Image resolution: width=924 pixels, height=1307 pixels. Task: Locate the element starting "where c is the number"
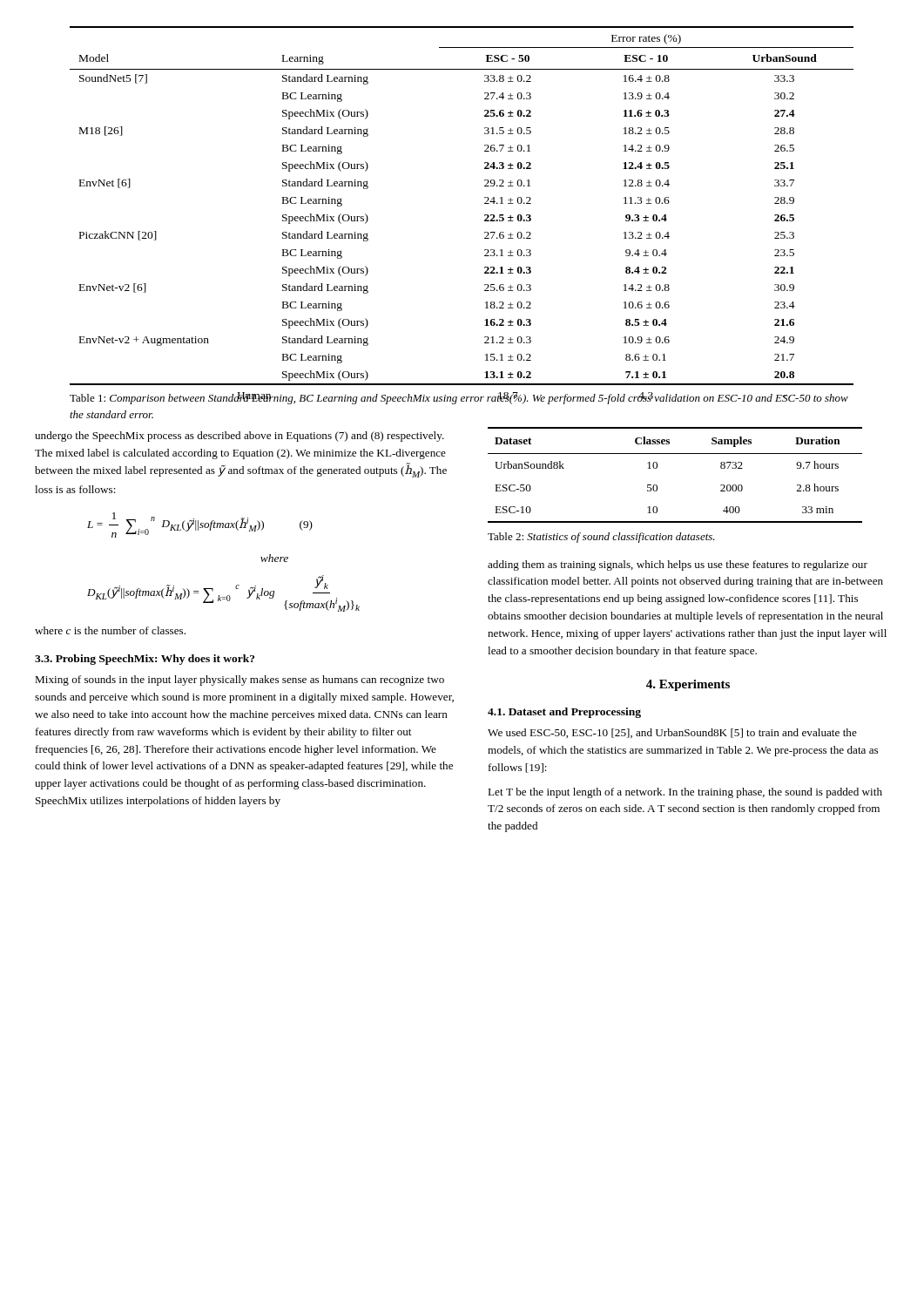coord(111,631)
